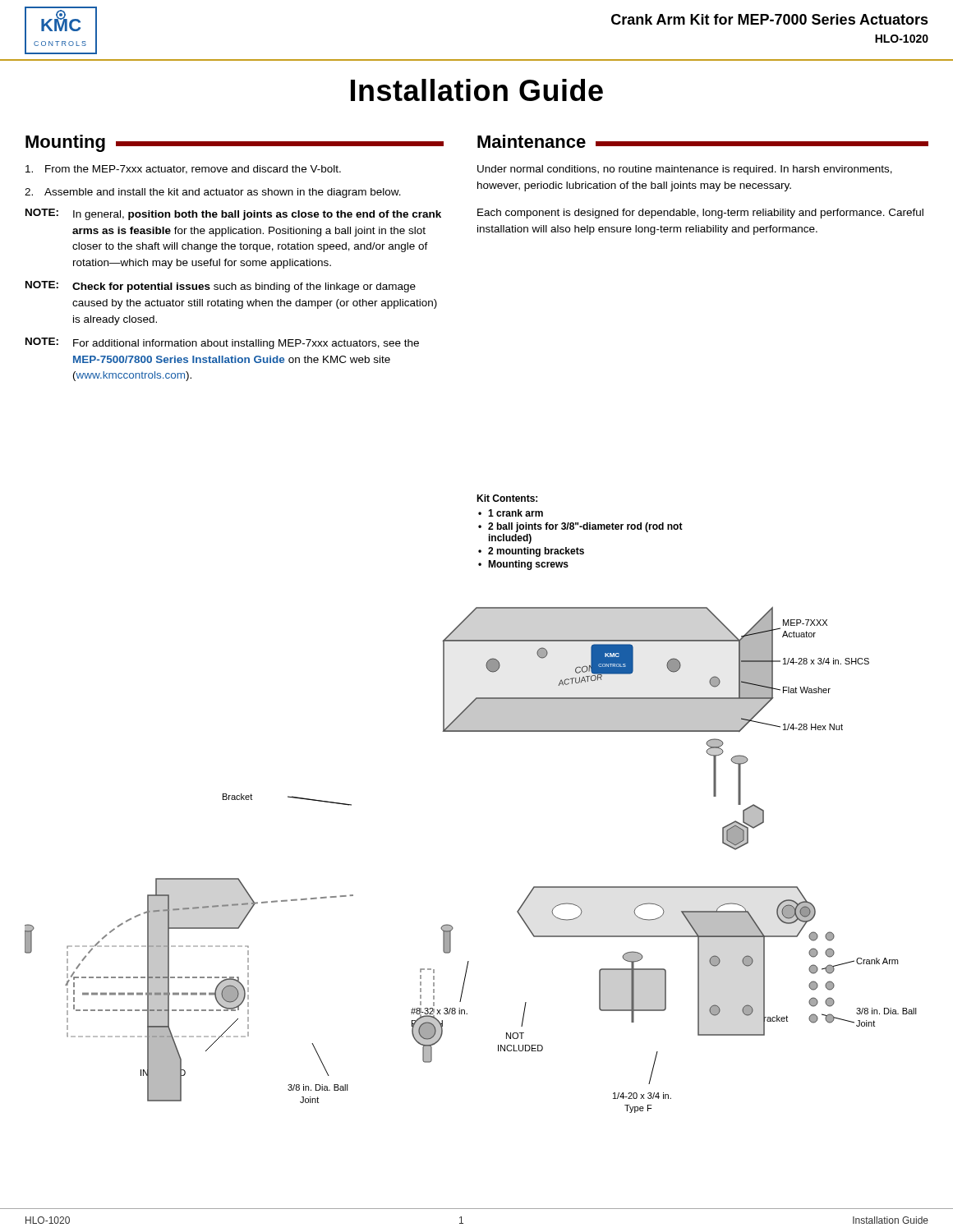Image resolution: width=953 pixels, height=1232 pixels.
Task: Click the passage that begins "Kit Contents: 1"
Action: pos(600,531)
